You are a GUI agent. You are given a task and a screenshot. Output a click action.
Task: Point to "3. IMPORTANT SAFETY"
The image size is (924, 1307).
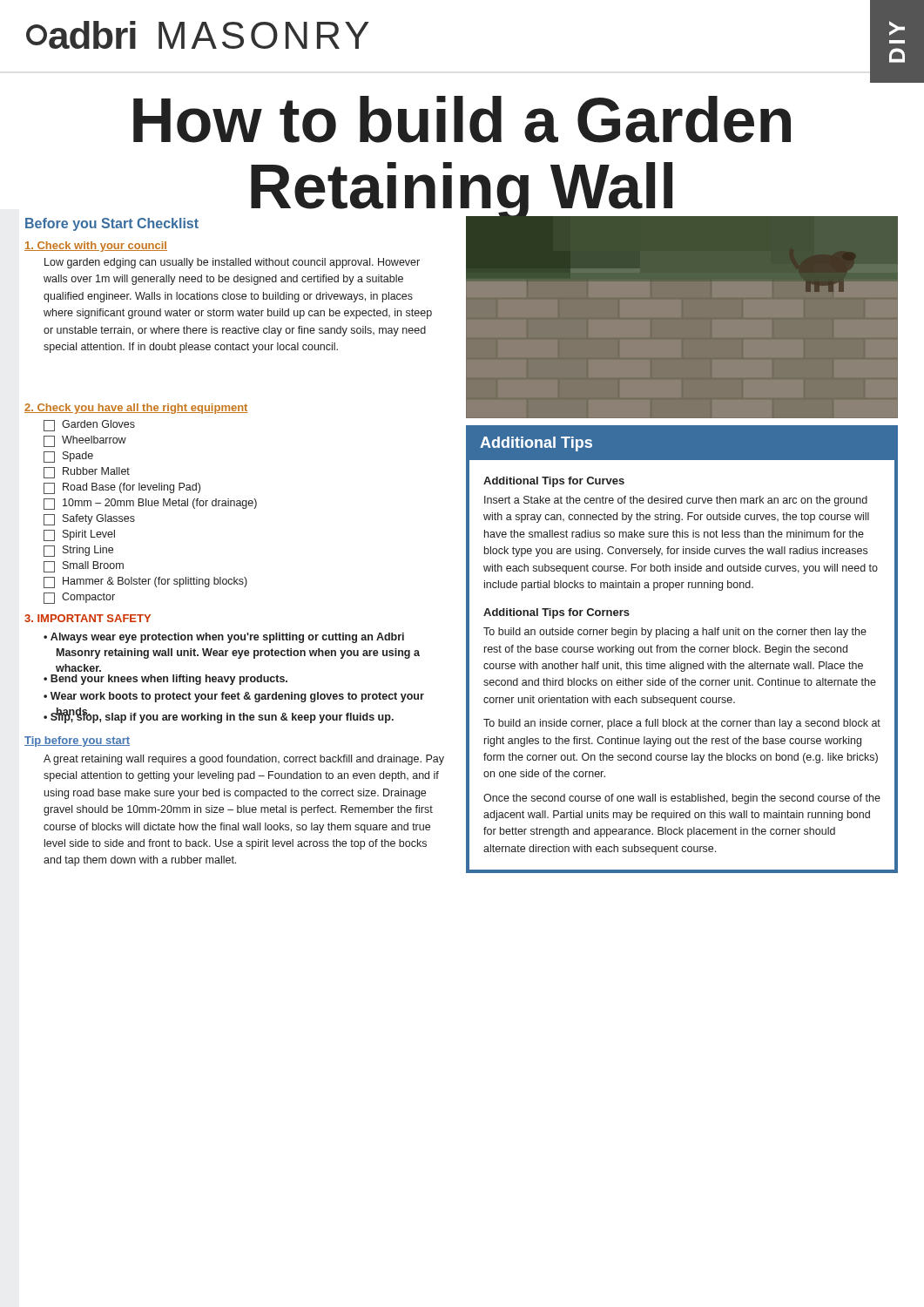point(88,618)
